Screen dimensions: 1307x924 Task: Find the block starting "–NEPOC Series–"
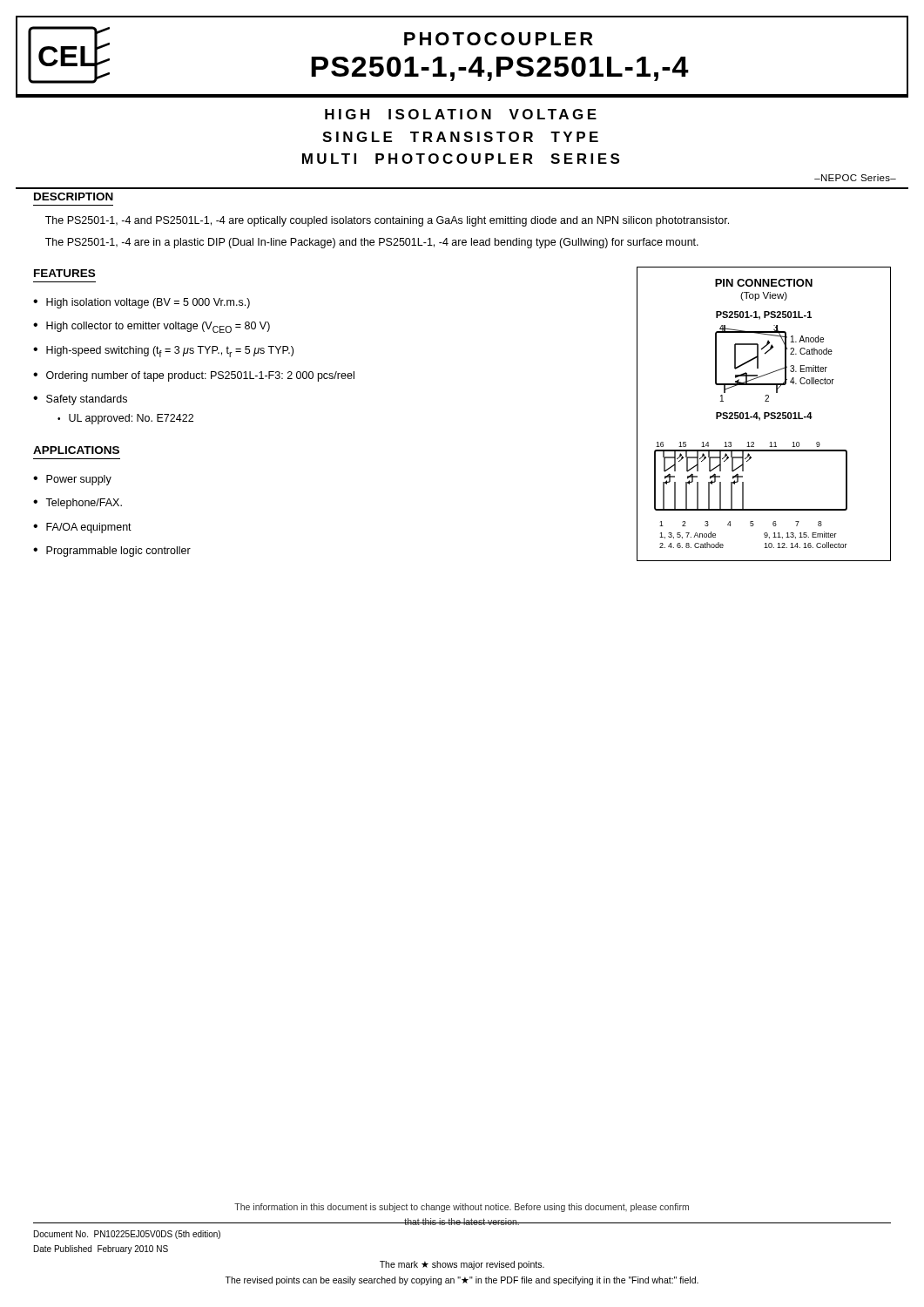[855, 177]
